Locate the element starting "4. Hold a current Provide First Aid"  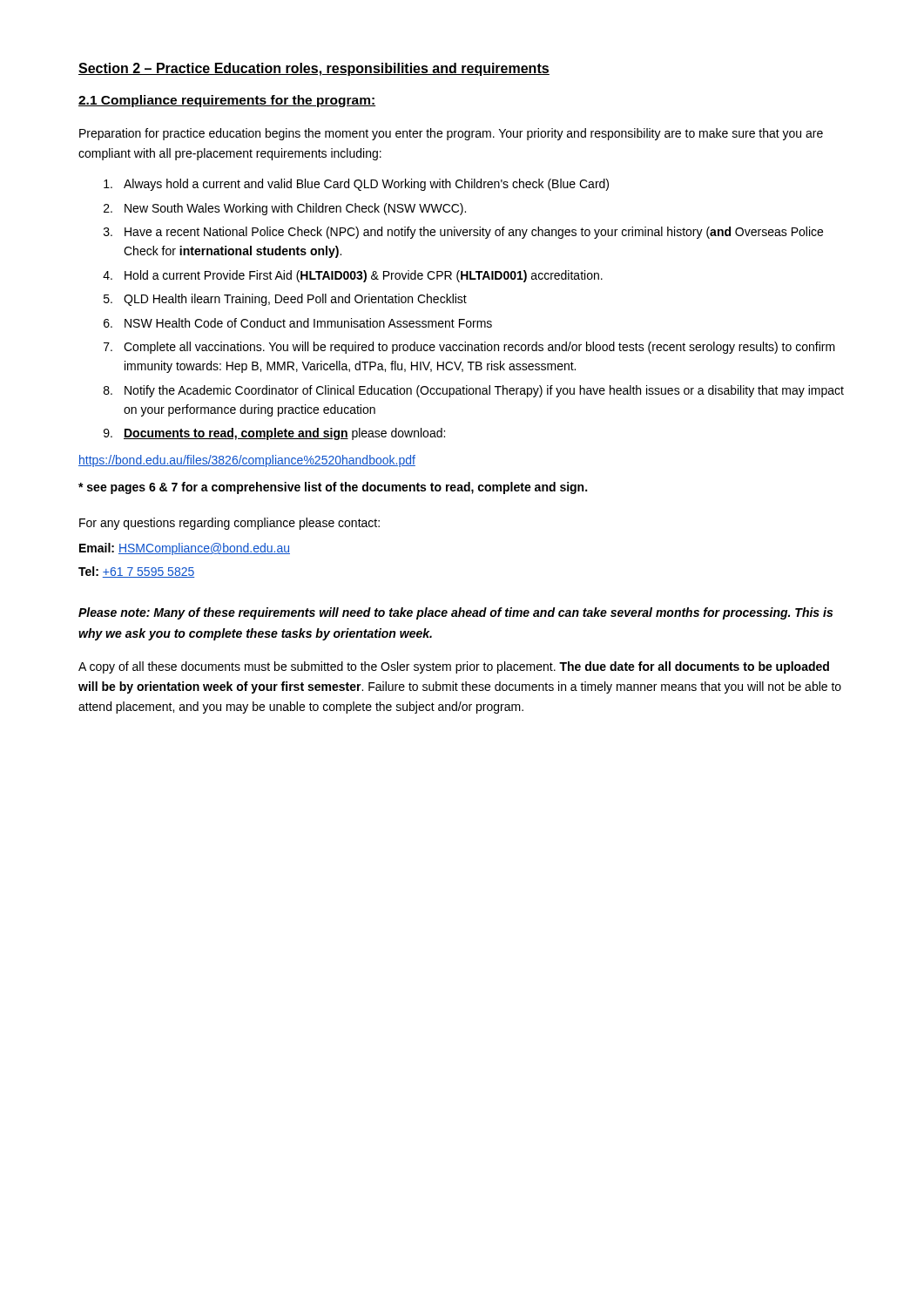466,275
